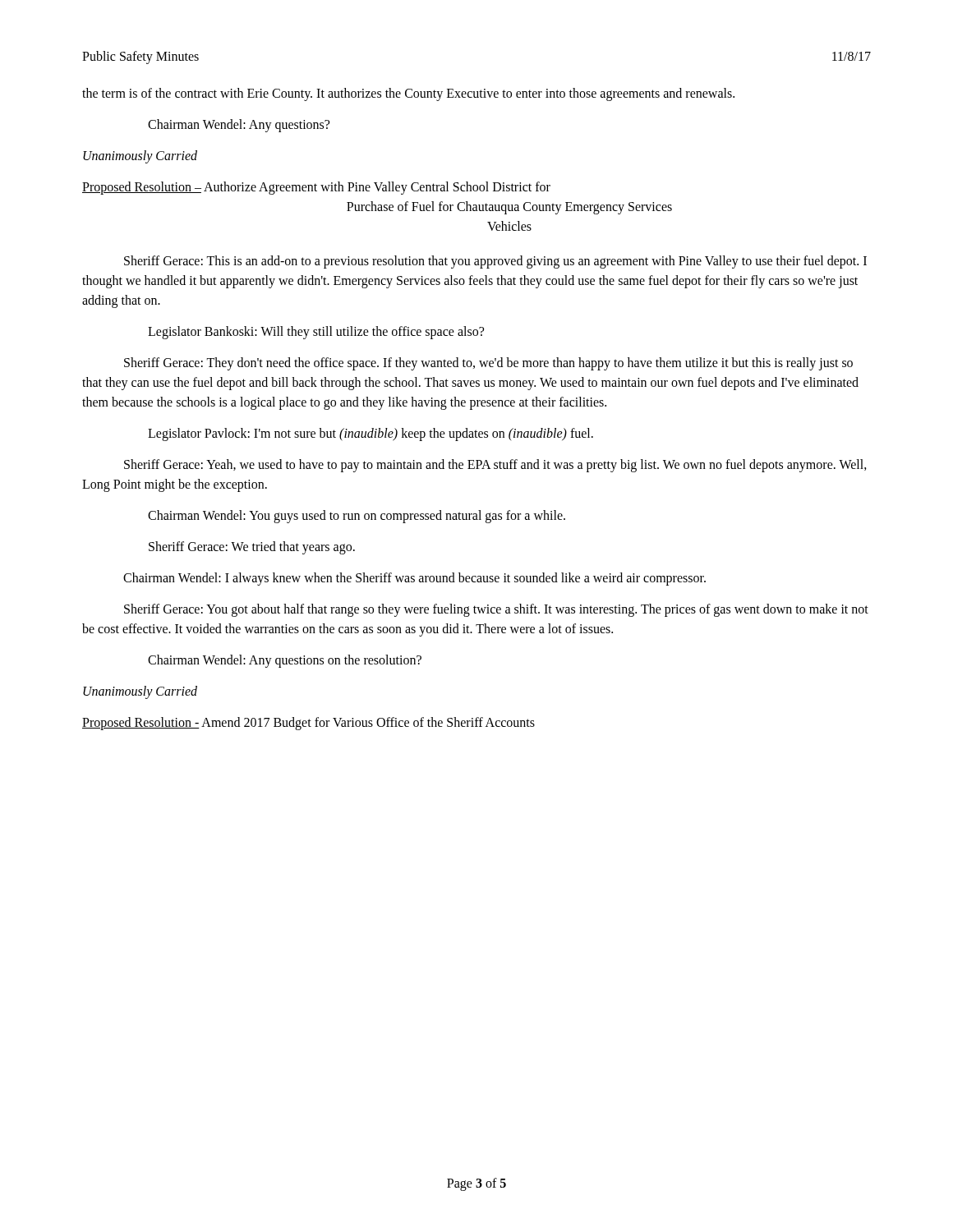Where is the passage that starts "the term is of the"?
The image size is (953, 1232).
409,93
